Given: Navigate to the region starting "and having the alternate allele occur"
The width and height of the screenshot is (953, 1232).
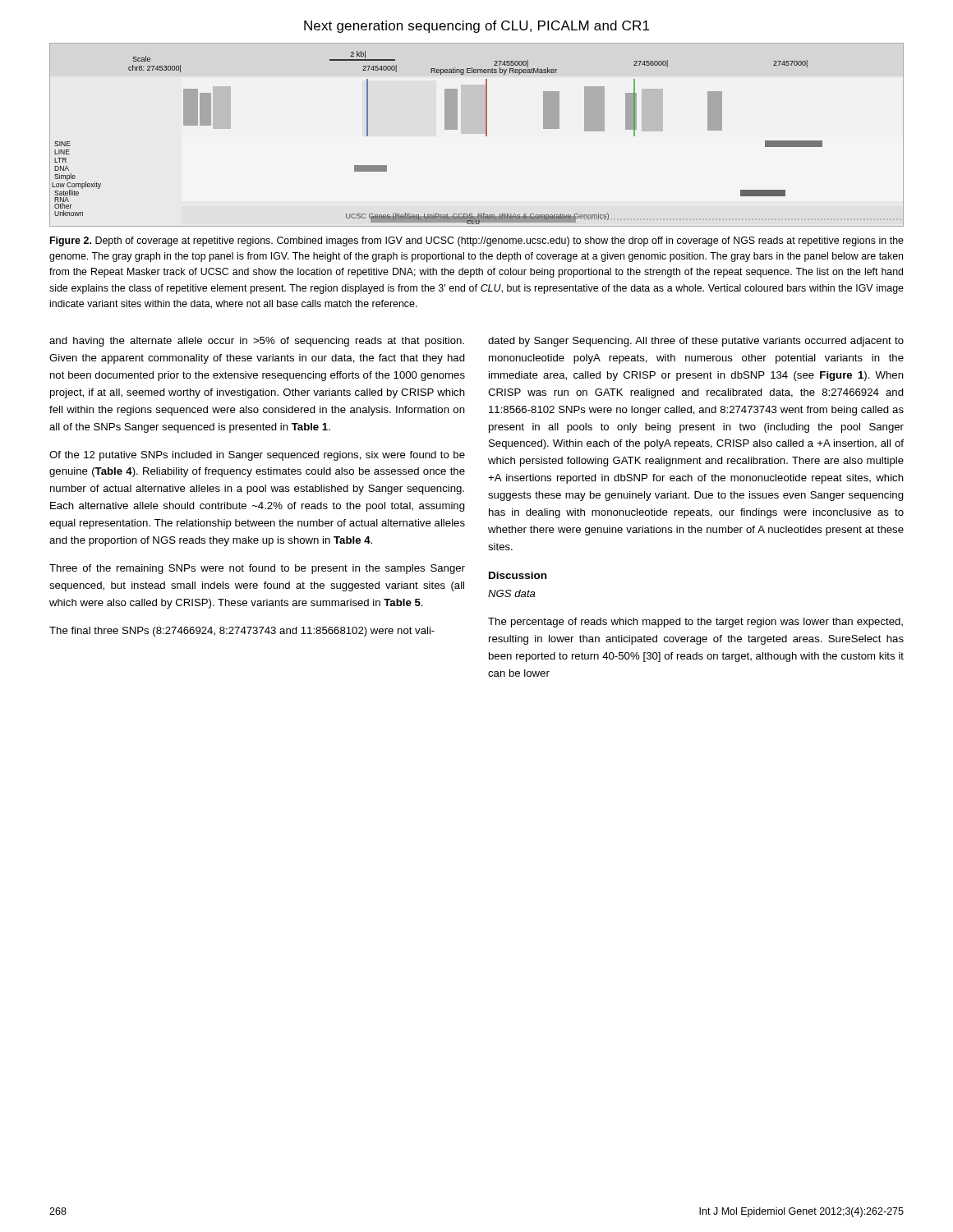Looking at the screenshot, I should coord(257,486).
